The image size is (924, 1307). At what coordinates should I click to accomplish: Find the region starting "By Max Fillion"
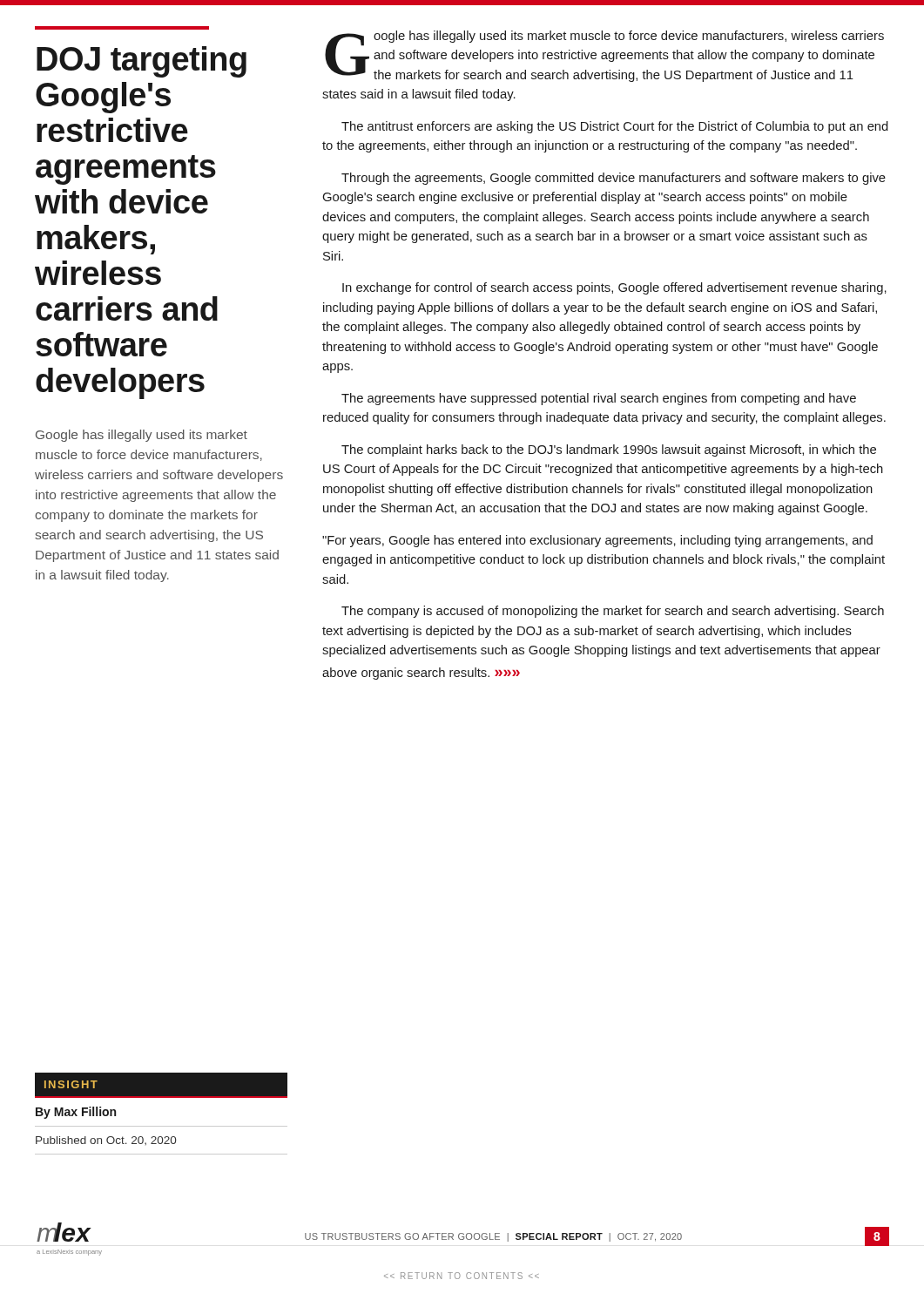click(76, 1113)
